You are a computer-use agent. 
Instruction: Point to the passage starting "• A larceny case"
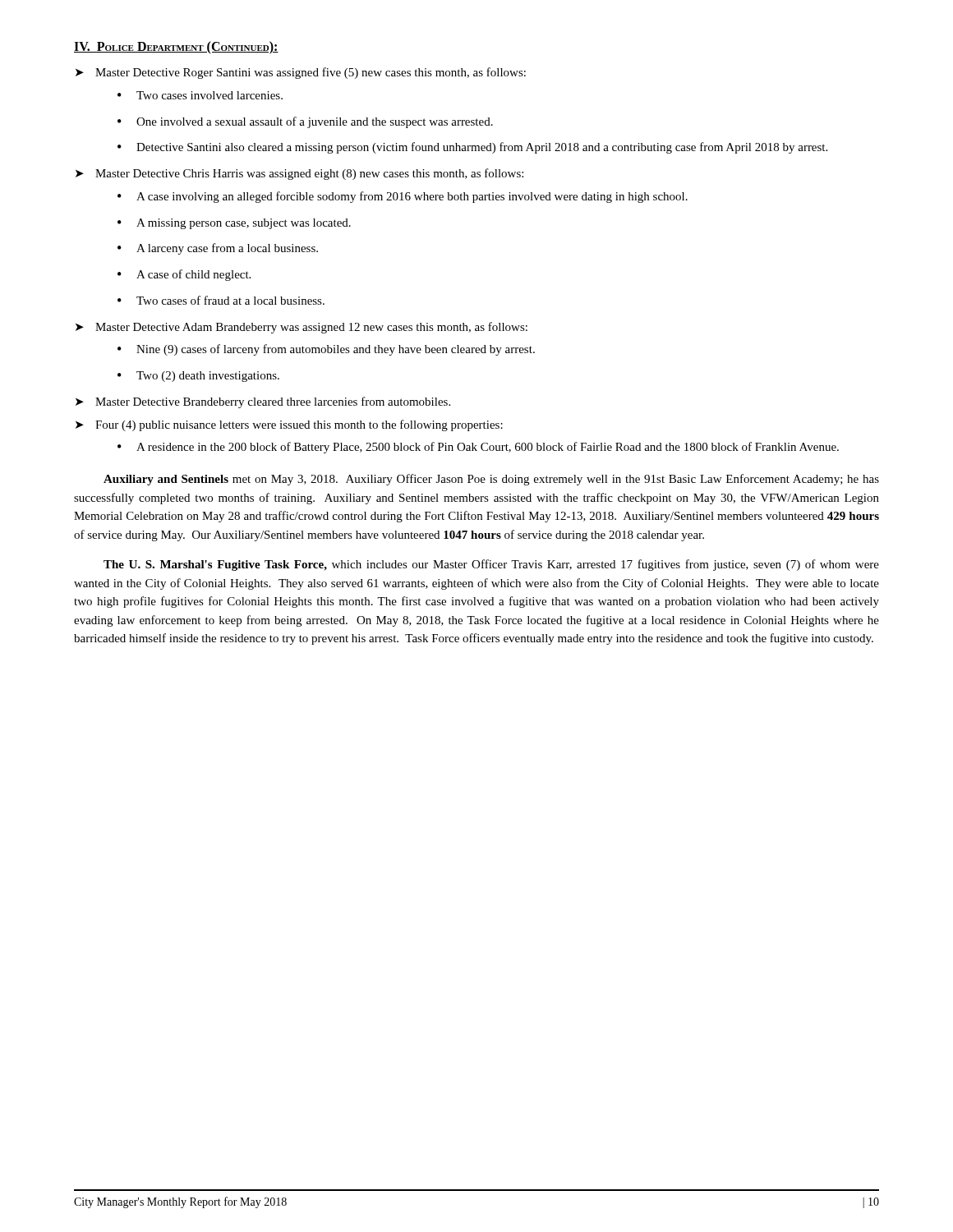click(218, 249)
